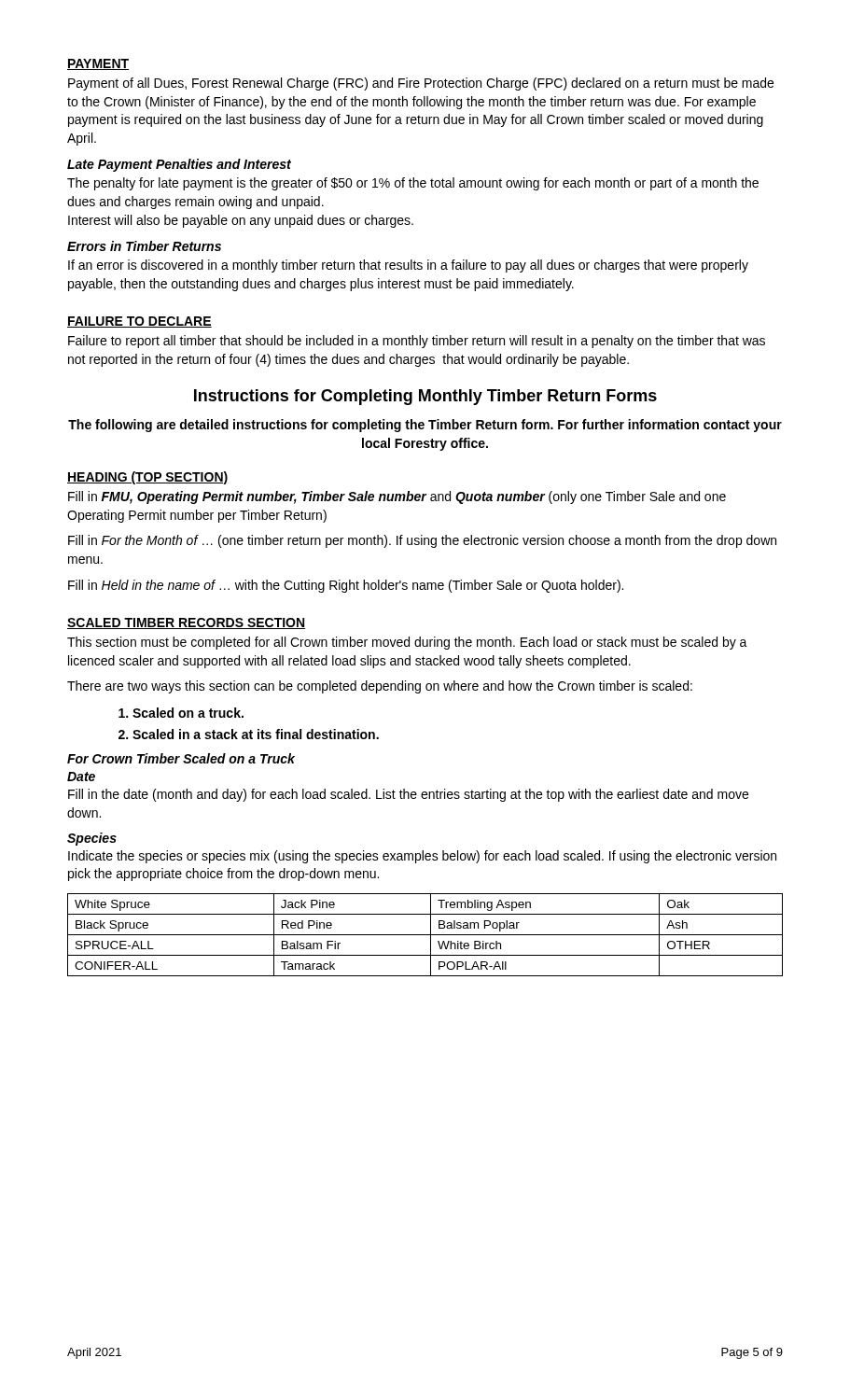Find a table
850x1400 pixels.
pyautogui.click(x=425, y=935)
